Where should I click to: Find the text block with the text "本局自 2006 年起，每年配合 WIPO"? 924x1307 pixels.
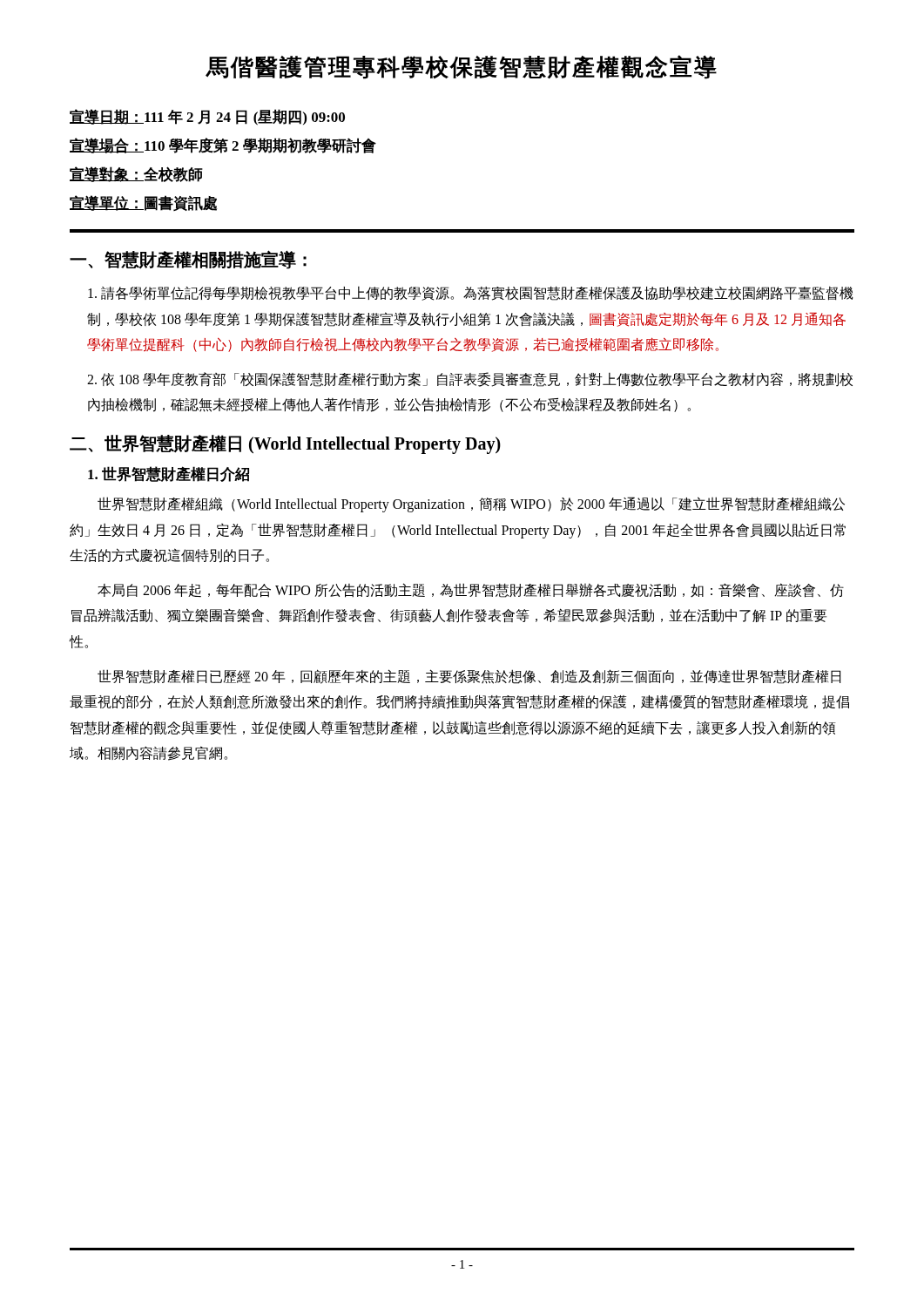tap(457, 616)
